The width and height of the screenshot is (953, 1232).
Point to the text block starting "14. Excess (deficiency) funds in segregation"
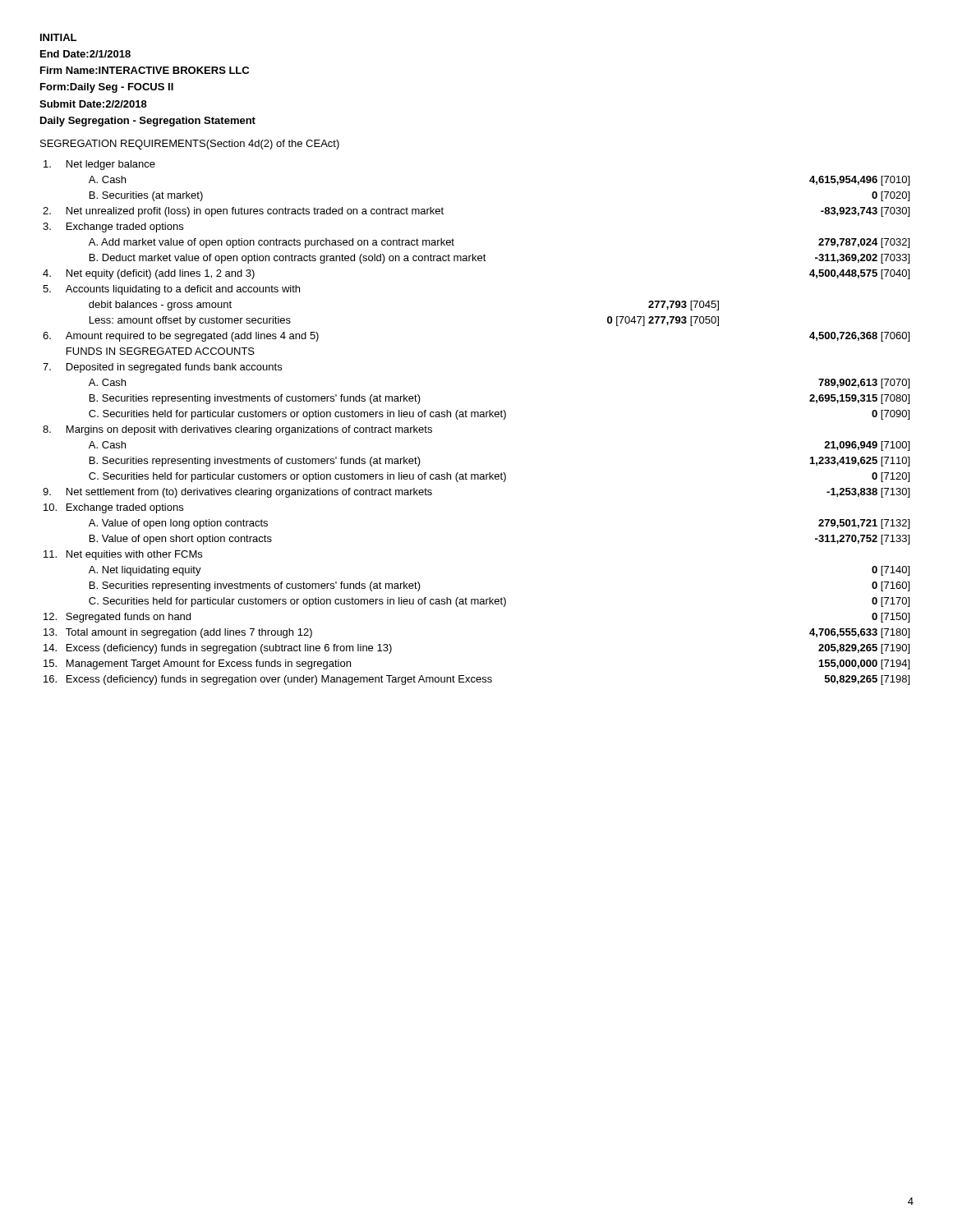tap(216, 648)
